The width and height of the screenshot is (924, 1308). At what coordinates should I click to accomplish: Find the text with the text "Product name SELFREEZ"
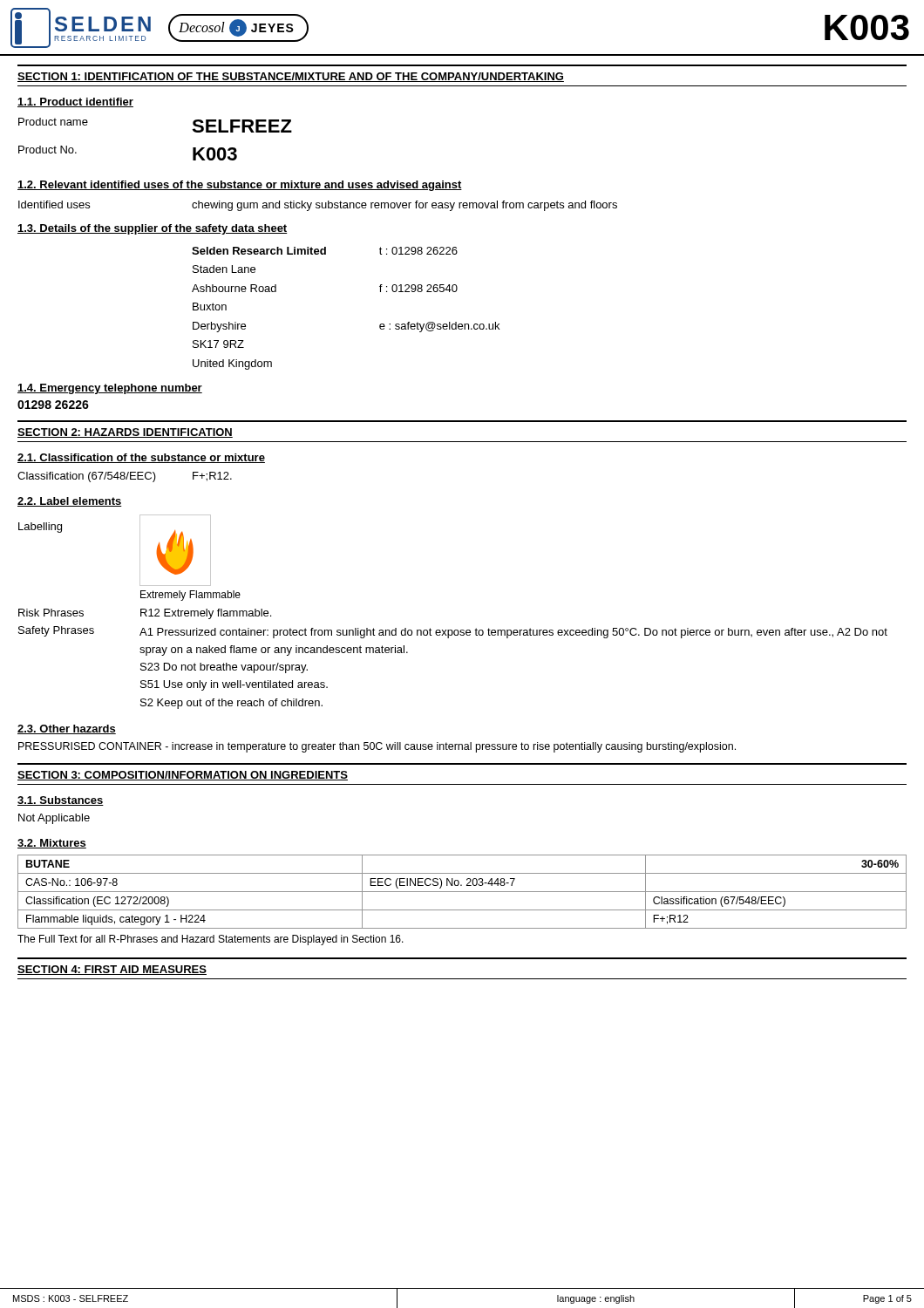point(52,125)
